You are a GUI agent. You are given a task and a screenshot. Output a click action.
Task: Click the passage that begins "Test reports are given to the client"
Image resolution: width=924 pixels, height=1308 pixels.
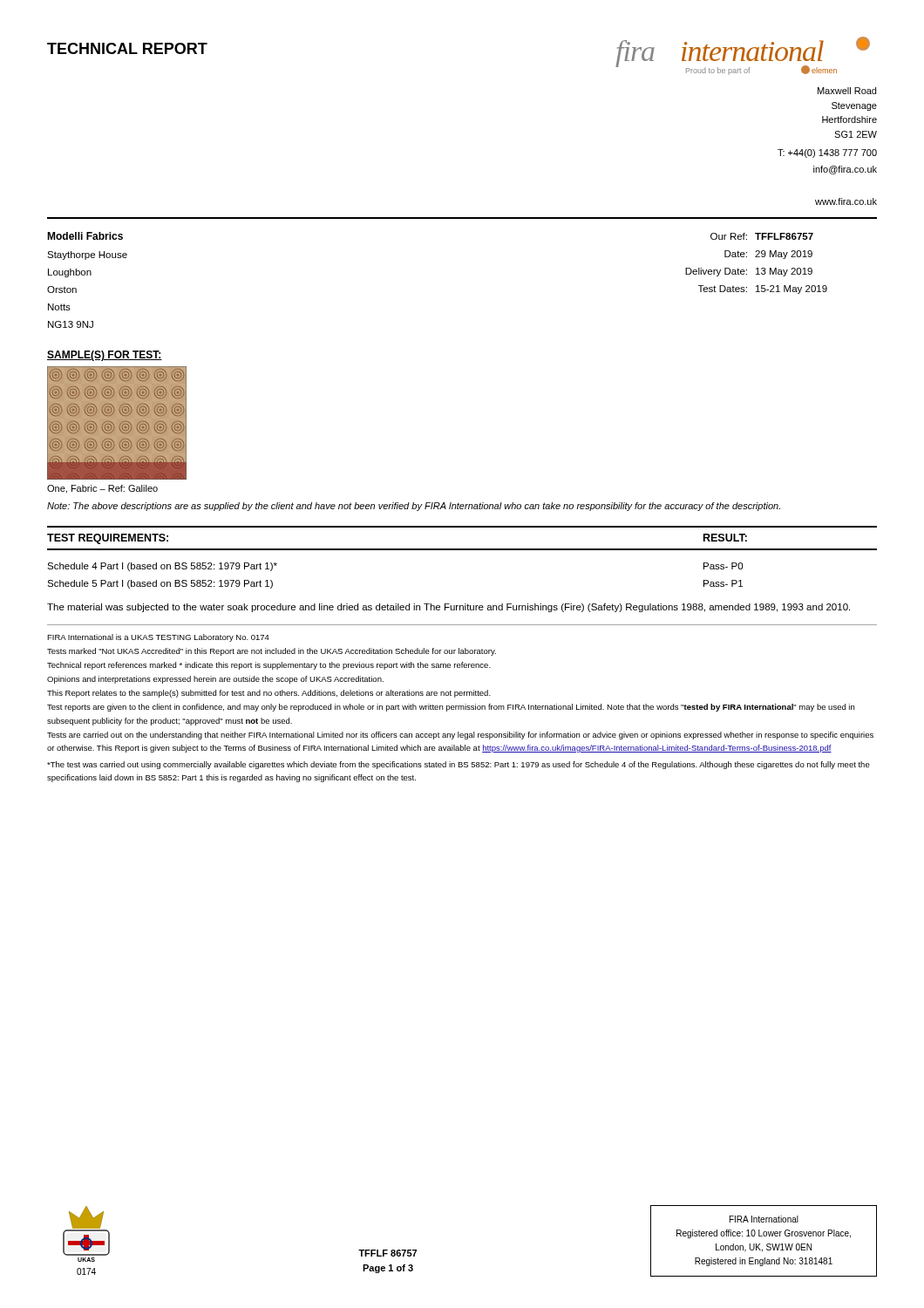click(x=451, y=714)
